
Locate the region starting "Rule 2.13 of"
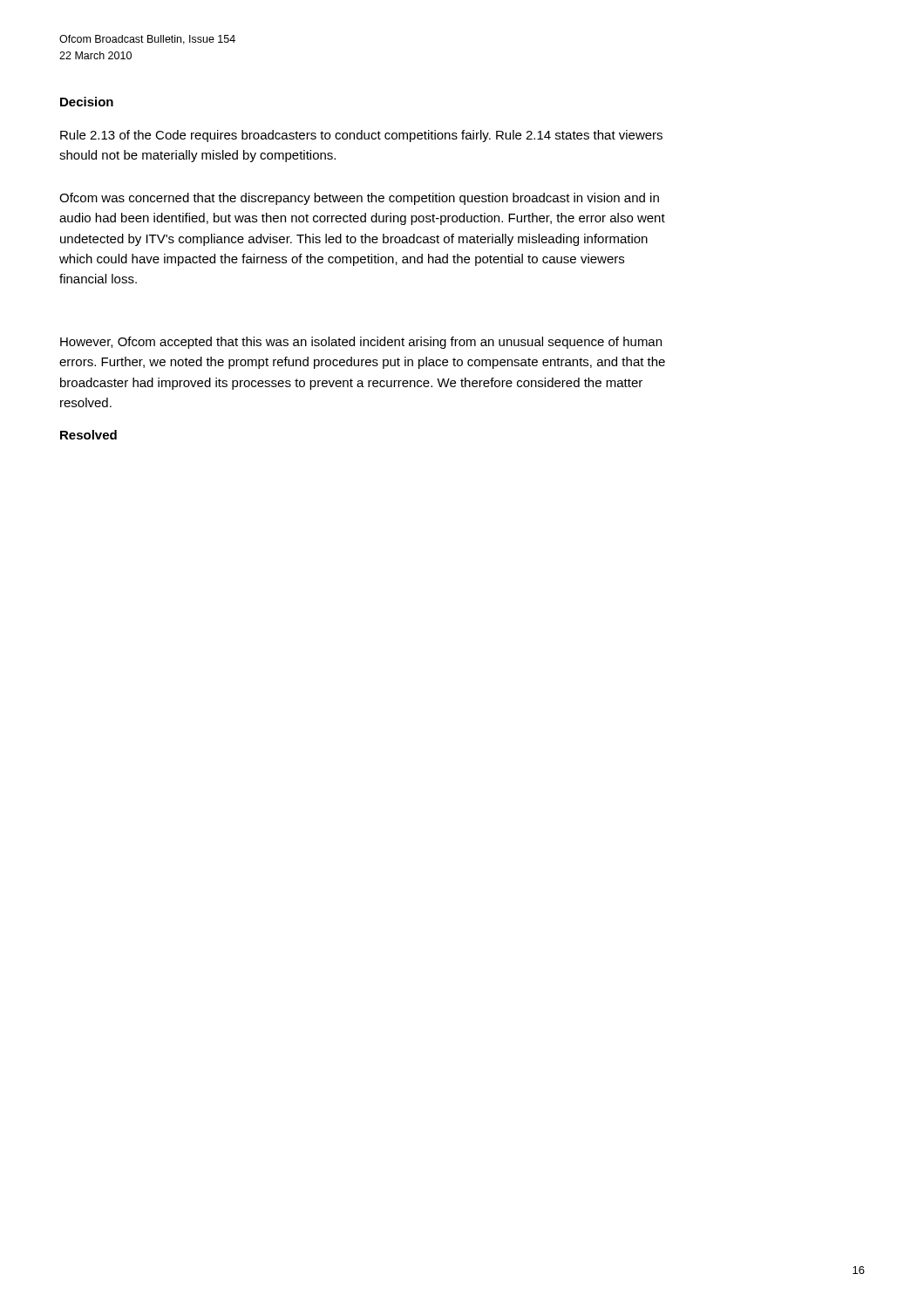click(x=361, y=145)
